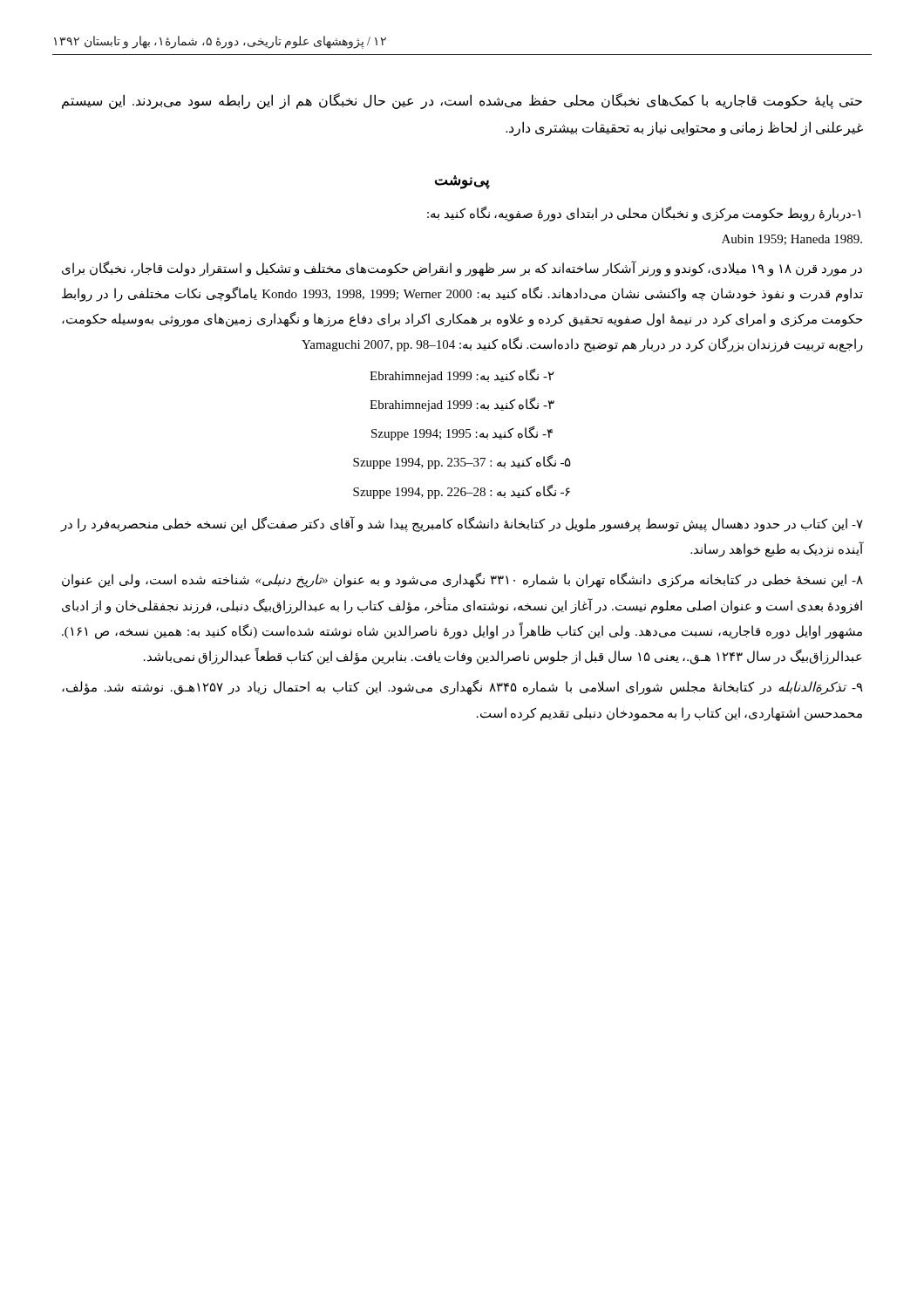This screenshot has height=1308, width=924.
Task: Locate the list item that reads "۵- نگاه کنید به : Szuppe 1994, pp."
Action: tap(462, 462)
